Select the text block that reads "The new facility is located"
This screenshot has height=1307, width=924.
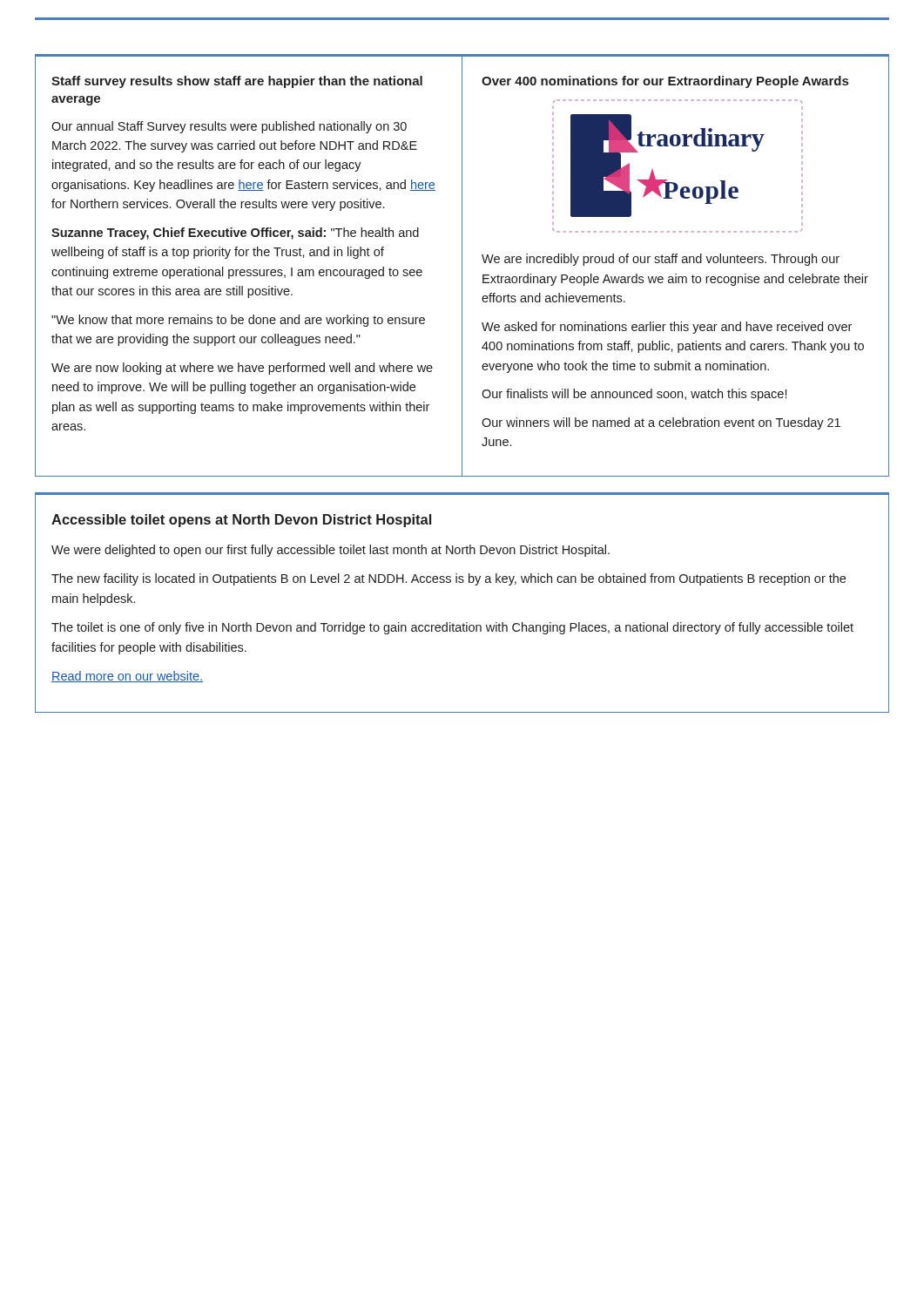(x=449, y=589)
